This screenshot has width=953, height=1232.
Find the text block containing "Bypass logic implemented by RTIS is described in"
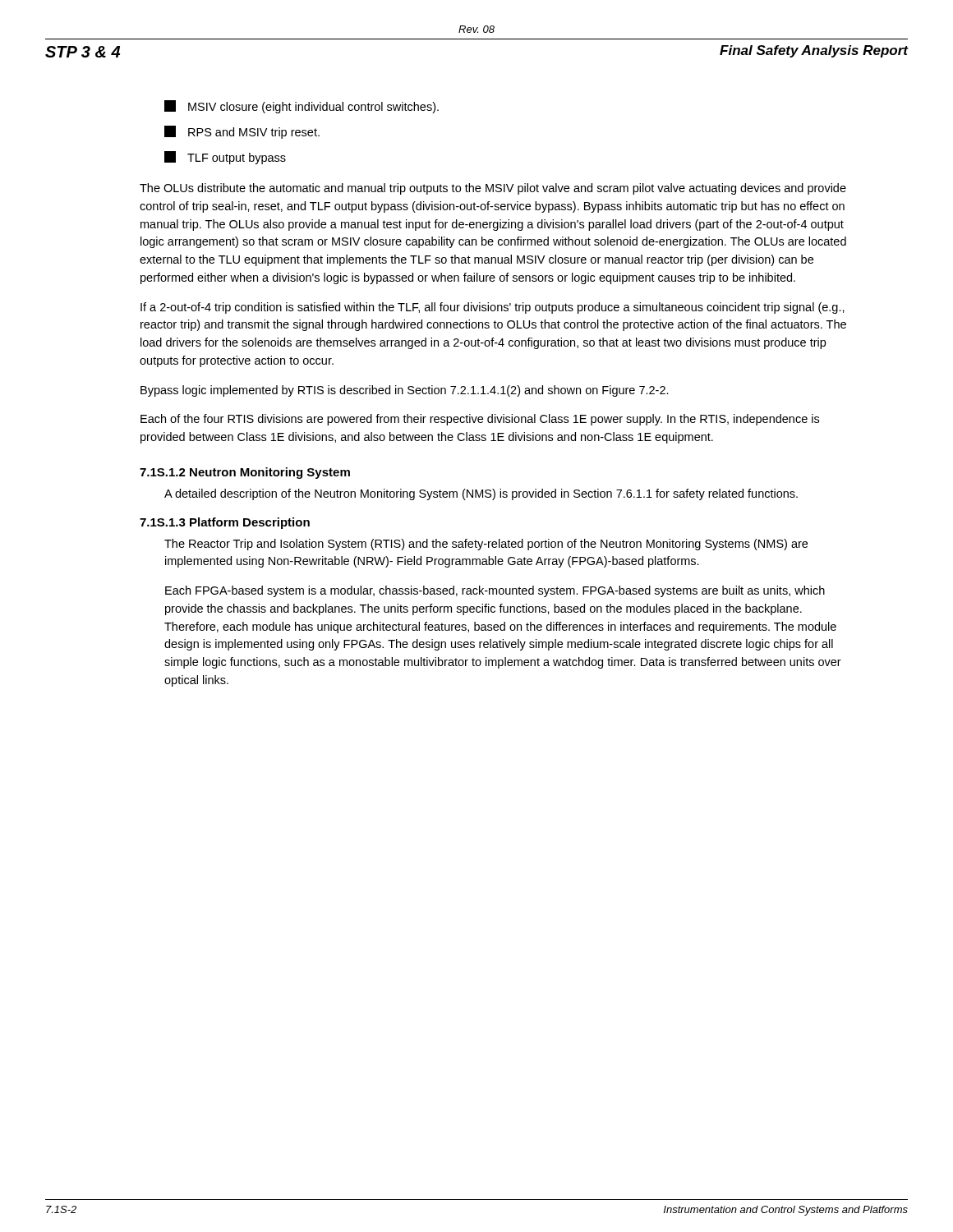point(404,390)
